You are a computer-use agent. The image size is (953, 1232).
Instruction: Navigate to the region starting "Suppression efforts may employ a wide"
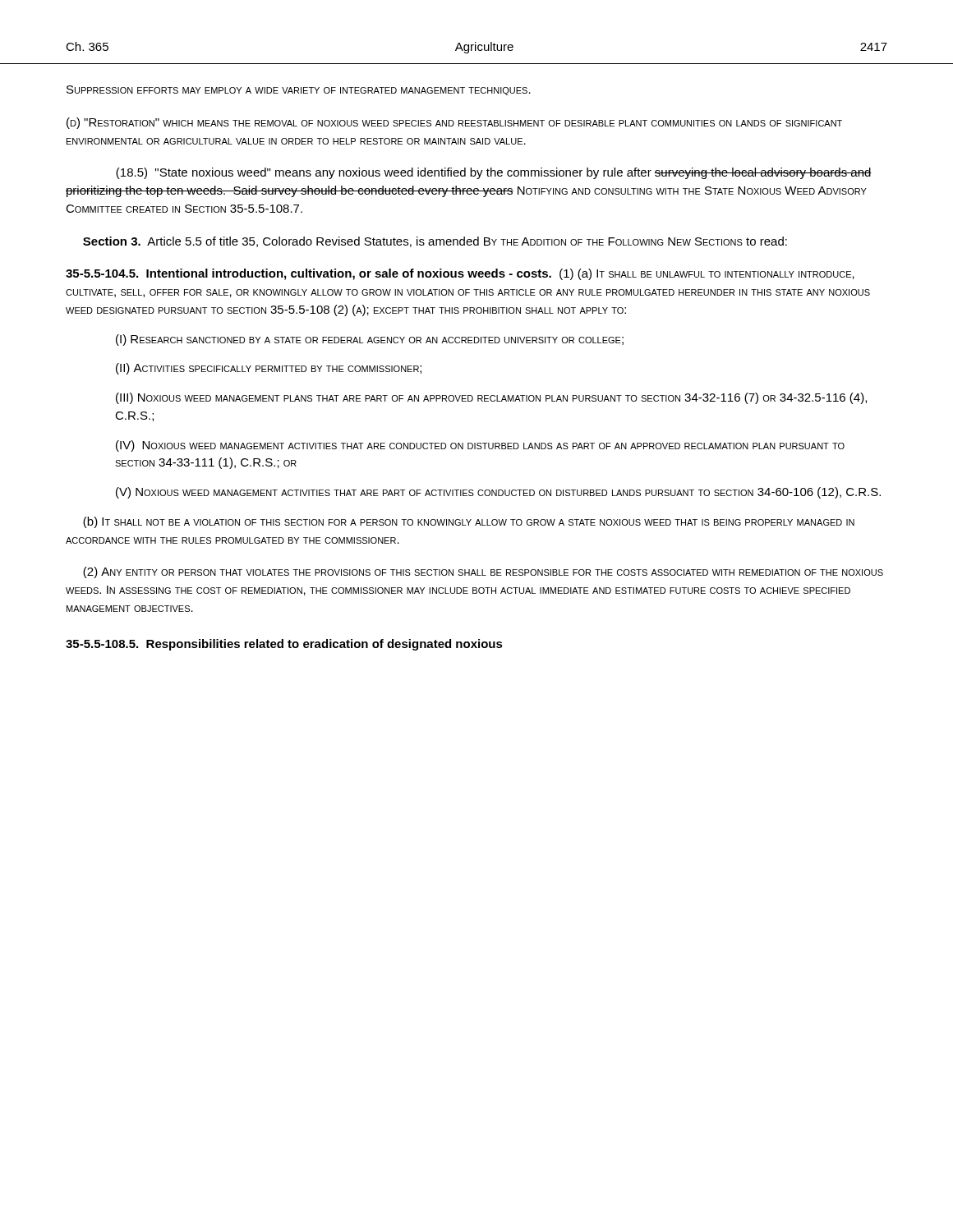[x=298, y=89]
